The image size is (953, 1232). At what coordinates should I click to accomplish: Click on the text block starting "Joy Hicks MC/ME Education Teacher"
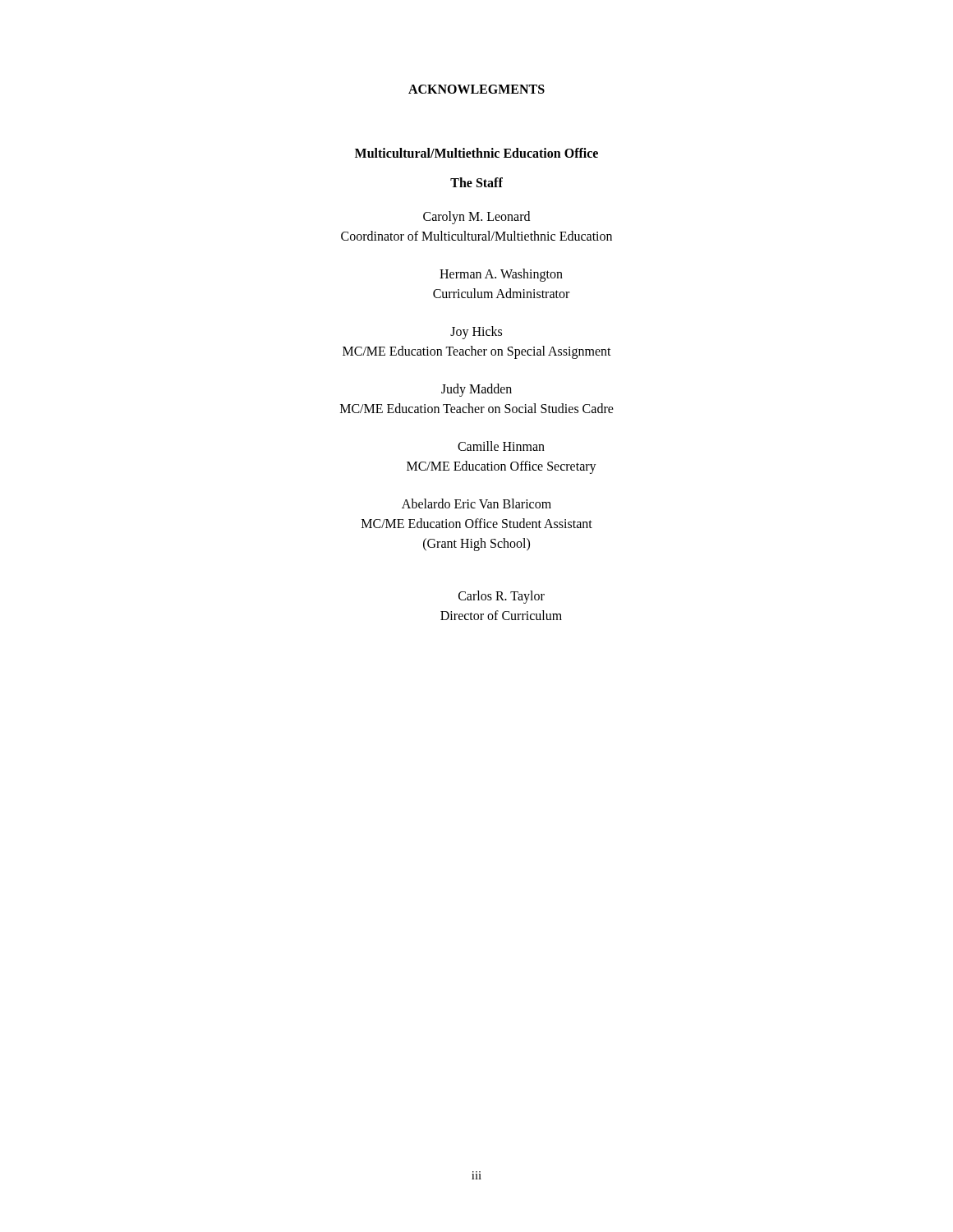[476, 341]
